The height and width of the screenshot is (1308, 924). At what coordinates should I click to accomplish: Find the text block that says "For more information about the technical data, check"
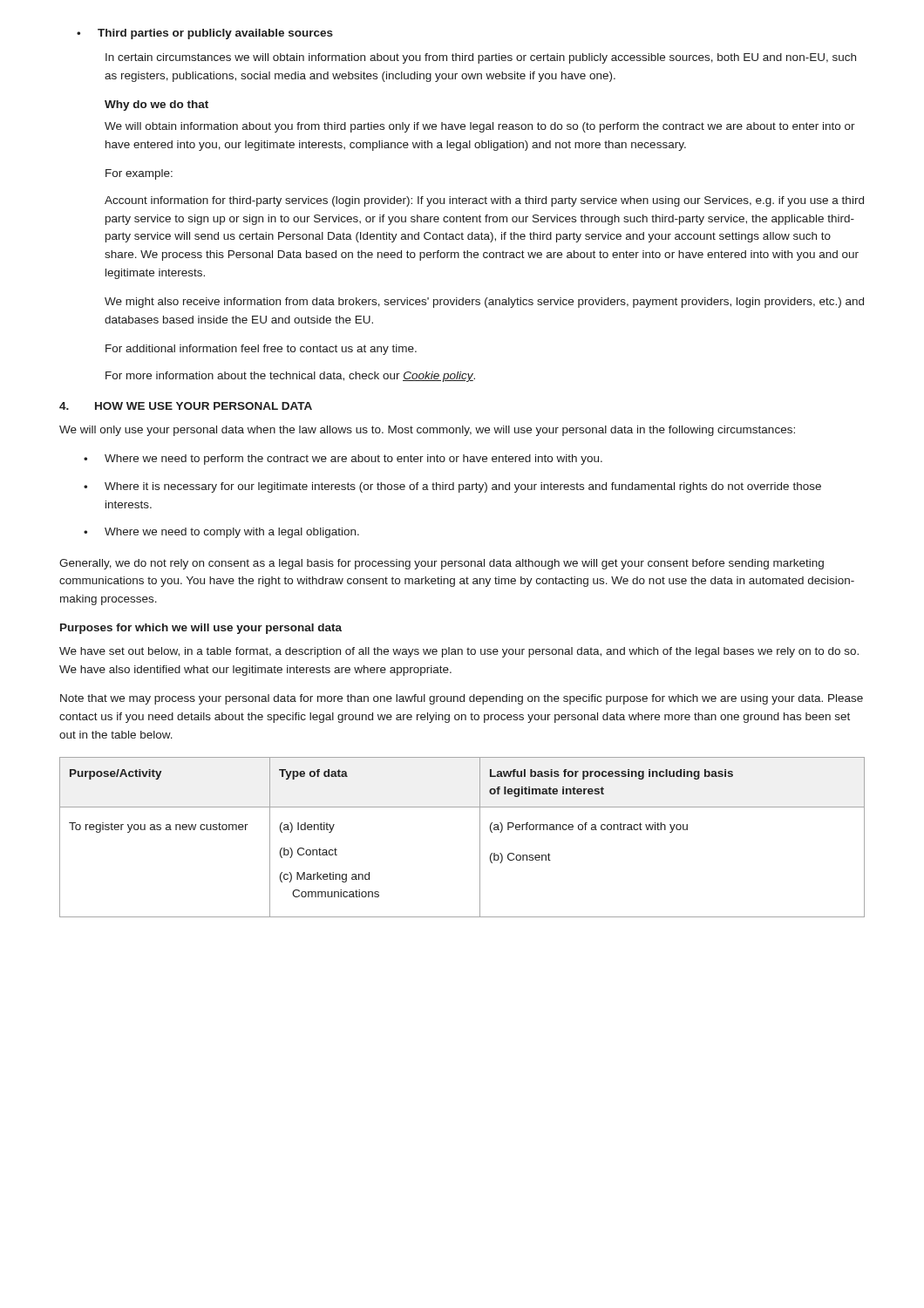290,375
